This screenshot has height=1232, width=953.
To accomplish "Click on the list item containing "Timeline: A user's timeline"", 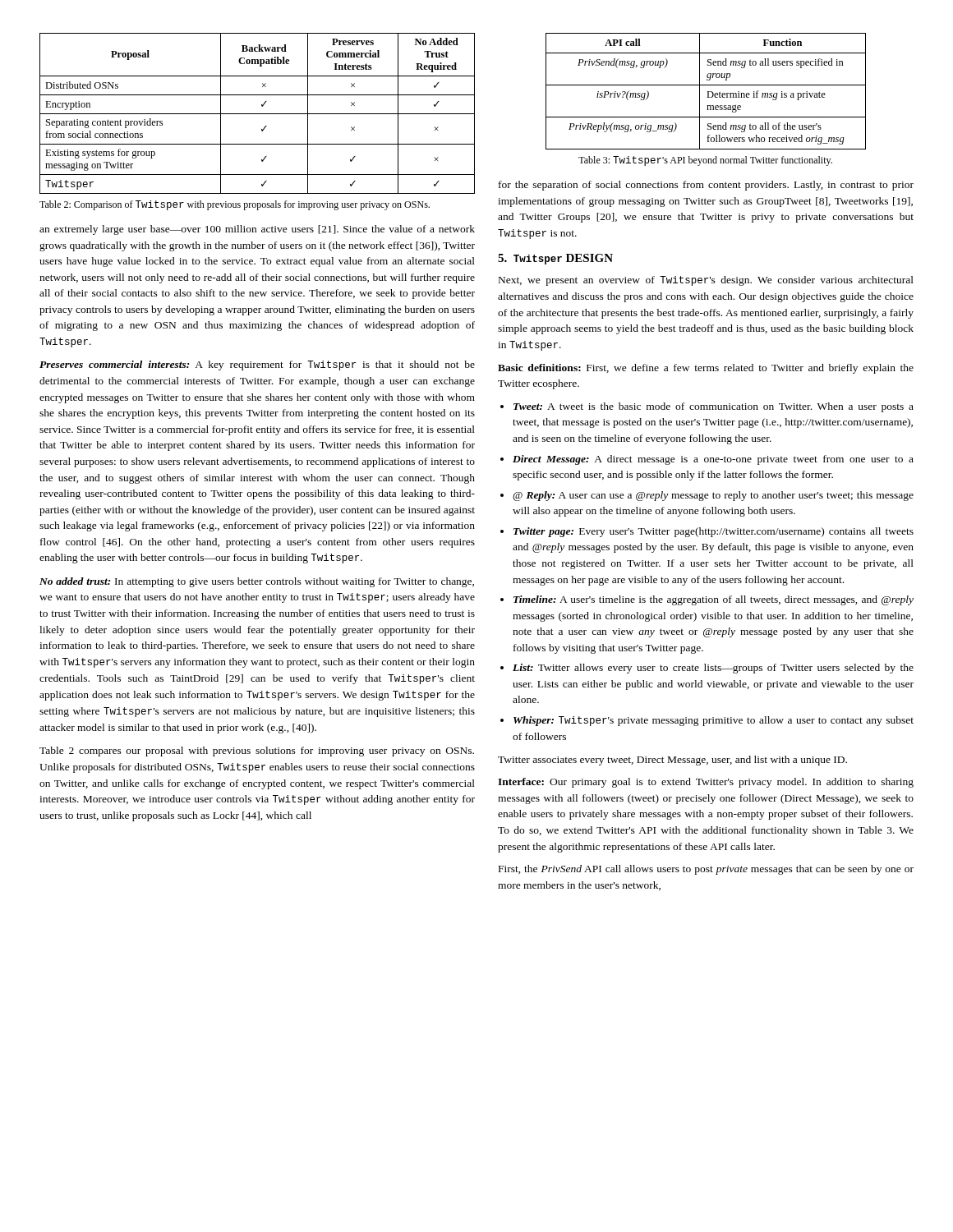I will pos(713,623).
